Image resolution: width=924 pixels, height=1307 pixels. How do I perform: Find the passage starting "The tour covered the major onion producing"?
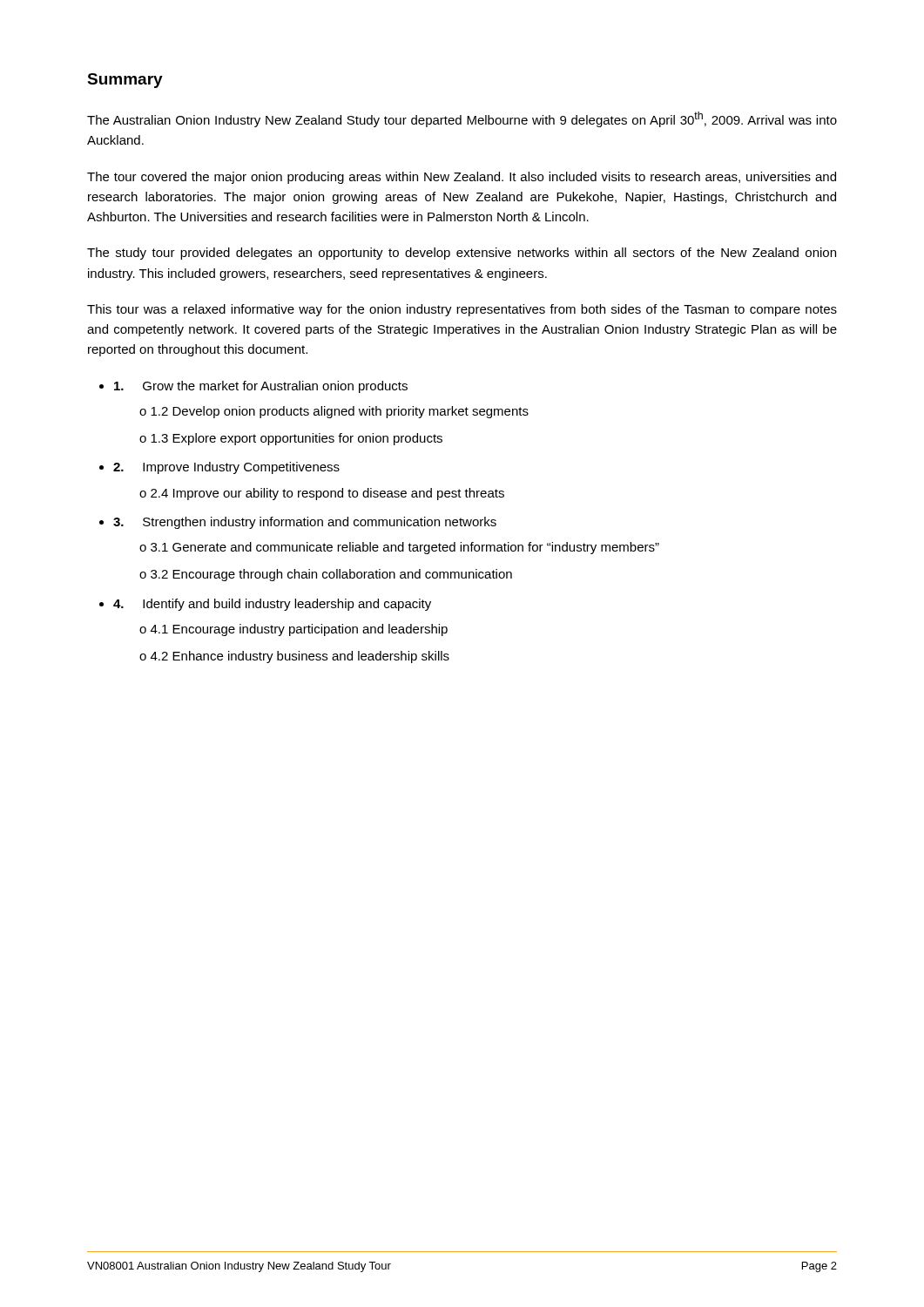point(462,196)
